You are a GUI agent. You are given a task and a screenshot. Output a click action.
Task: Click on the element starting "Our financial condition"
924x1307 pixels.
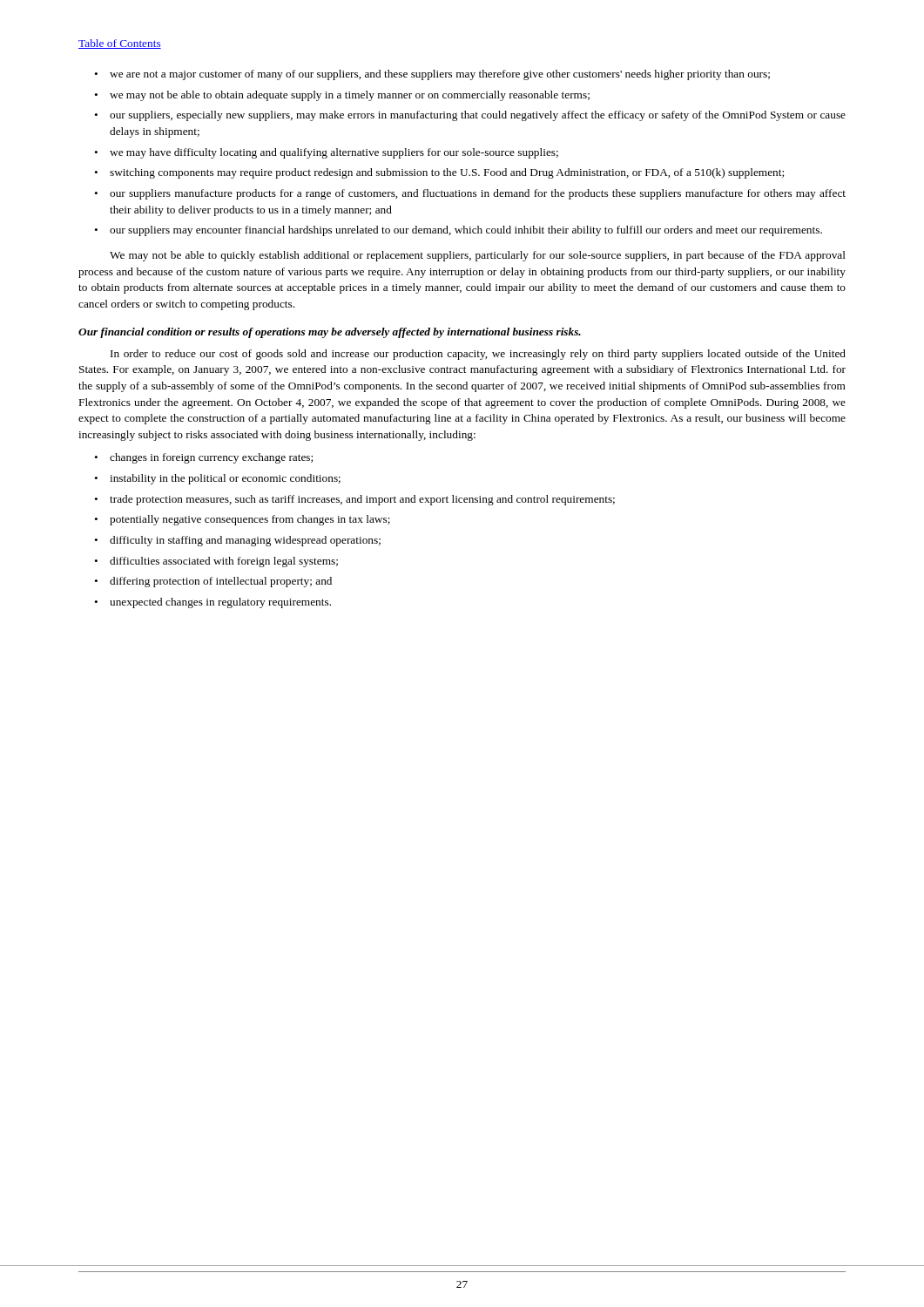pos(330,331)
